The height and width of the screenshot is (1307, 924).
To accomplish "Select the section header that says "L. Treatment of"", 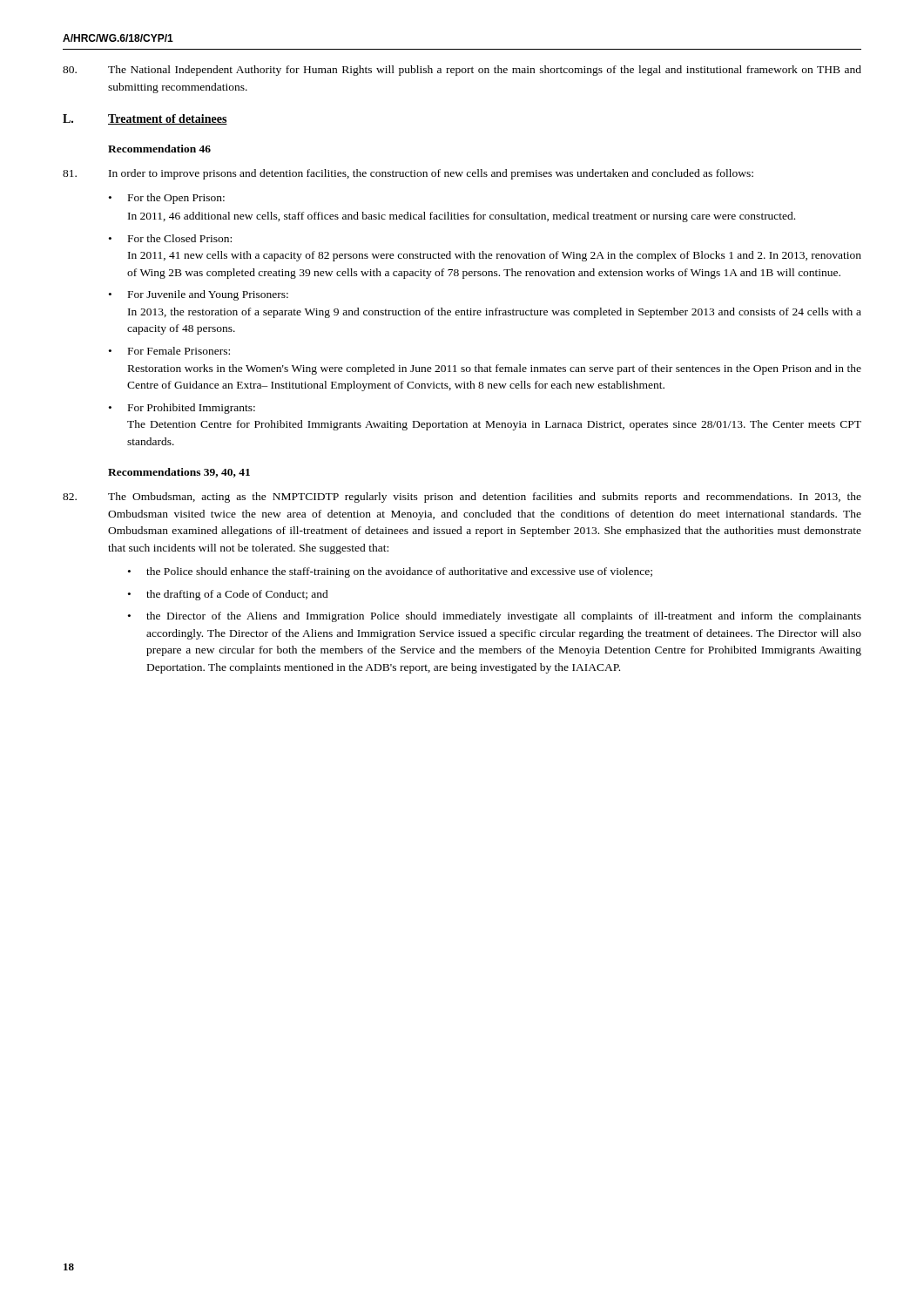I will point(145,120).
